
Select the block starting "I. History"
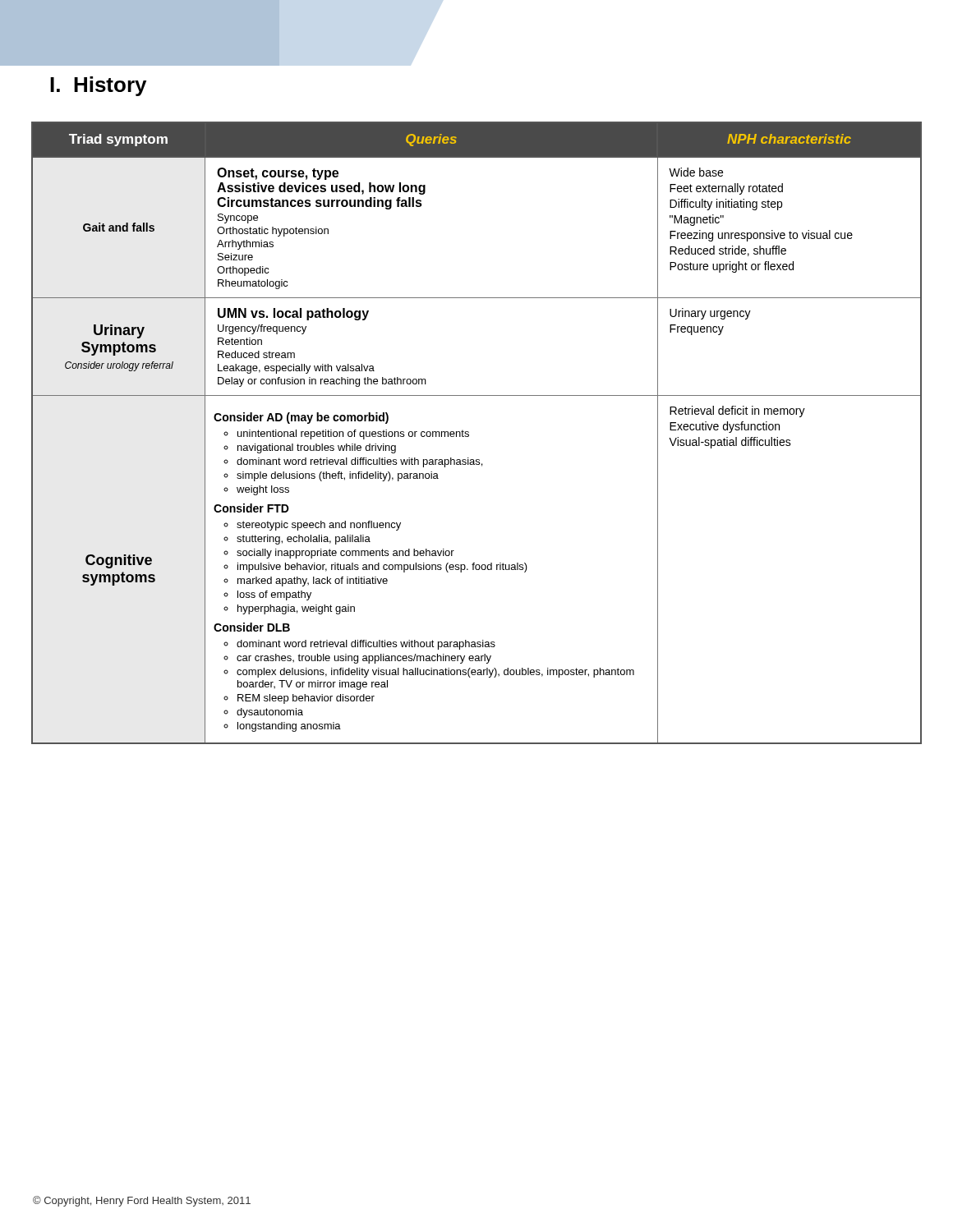point(98,85)
